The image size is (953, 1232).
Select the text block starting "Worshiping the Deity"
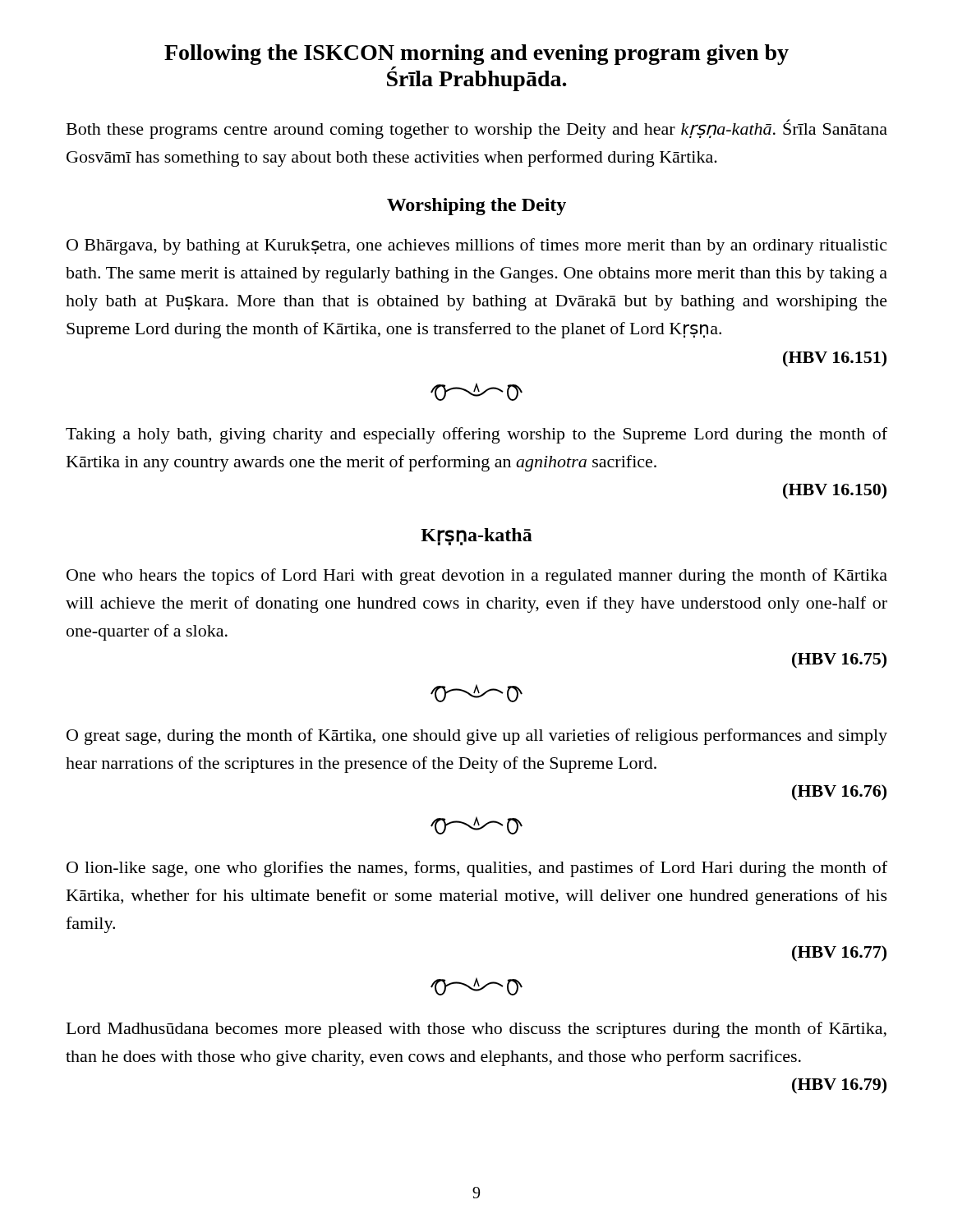pyautogui.click(x=476, y=205)
